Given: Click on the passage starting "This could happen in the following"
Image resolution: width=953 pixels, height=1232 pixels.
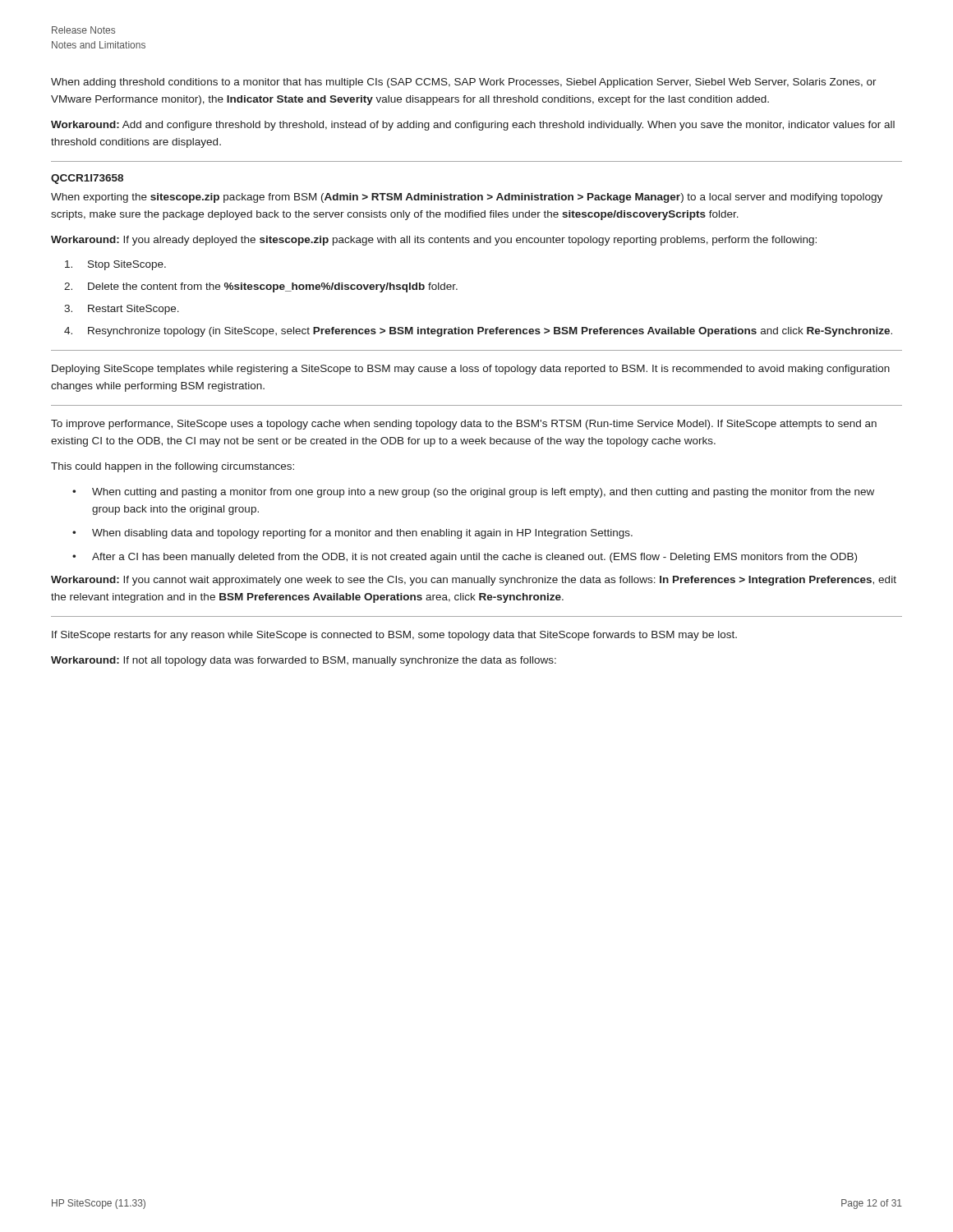Looking at the screenshot, I should click(173, 466).
